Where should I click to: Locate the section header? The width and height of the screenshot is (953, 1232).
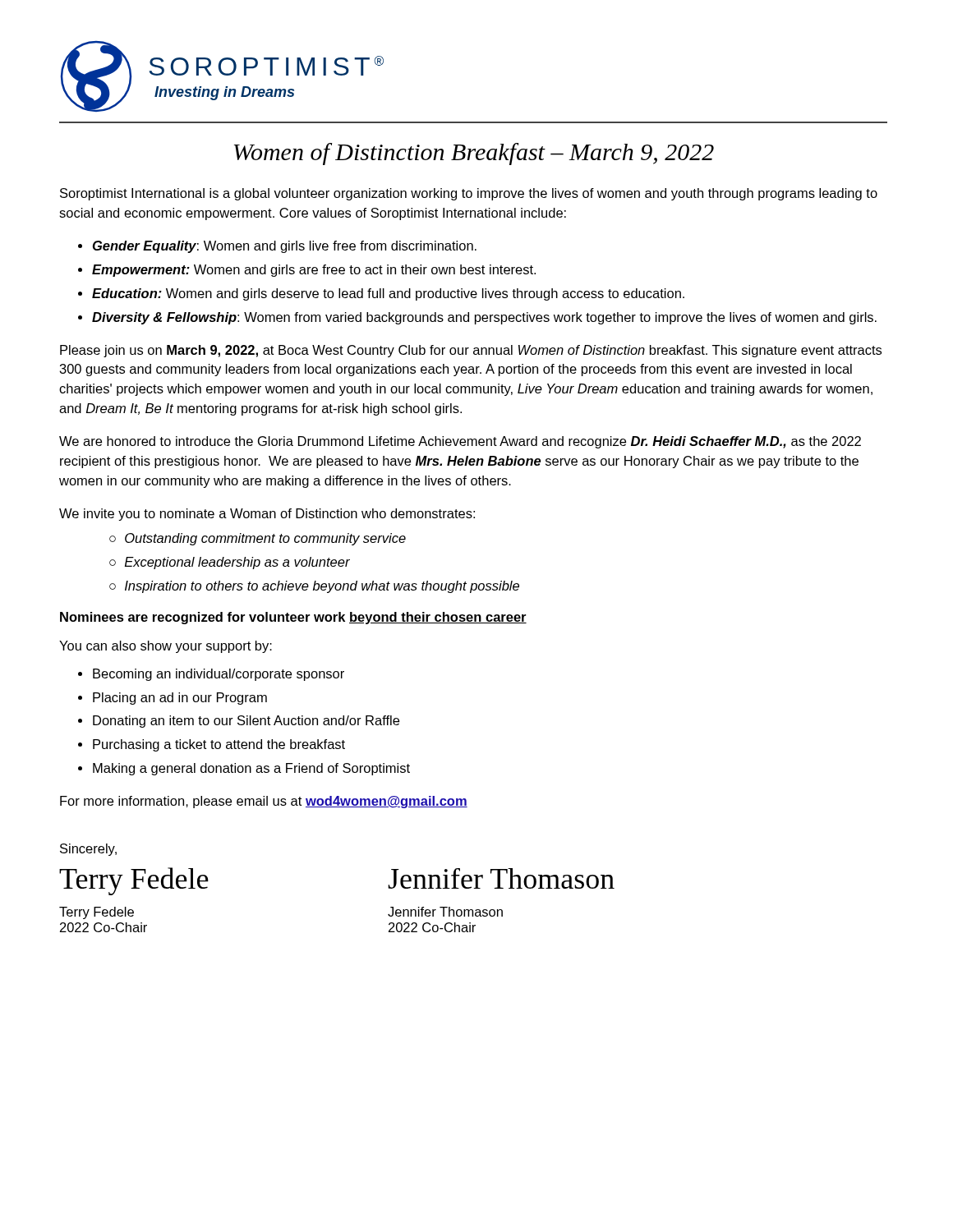(293, 616)
